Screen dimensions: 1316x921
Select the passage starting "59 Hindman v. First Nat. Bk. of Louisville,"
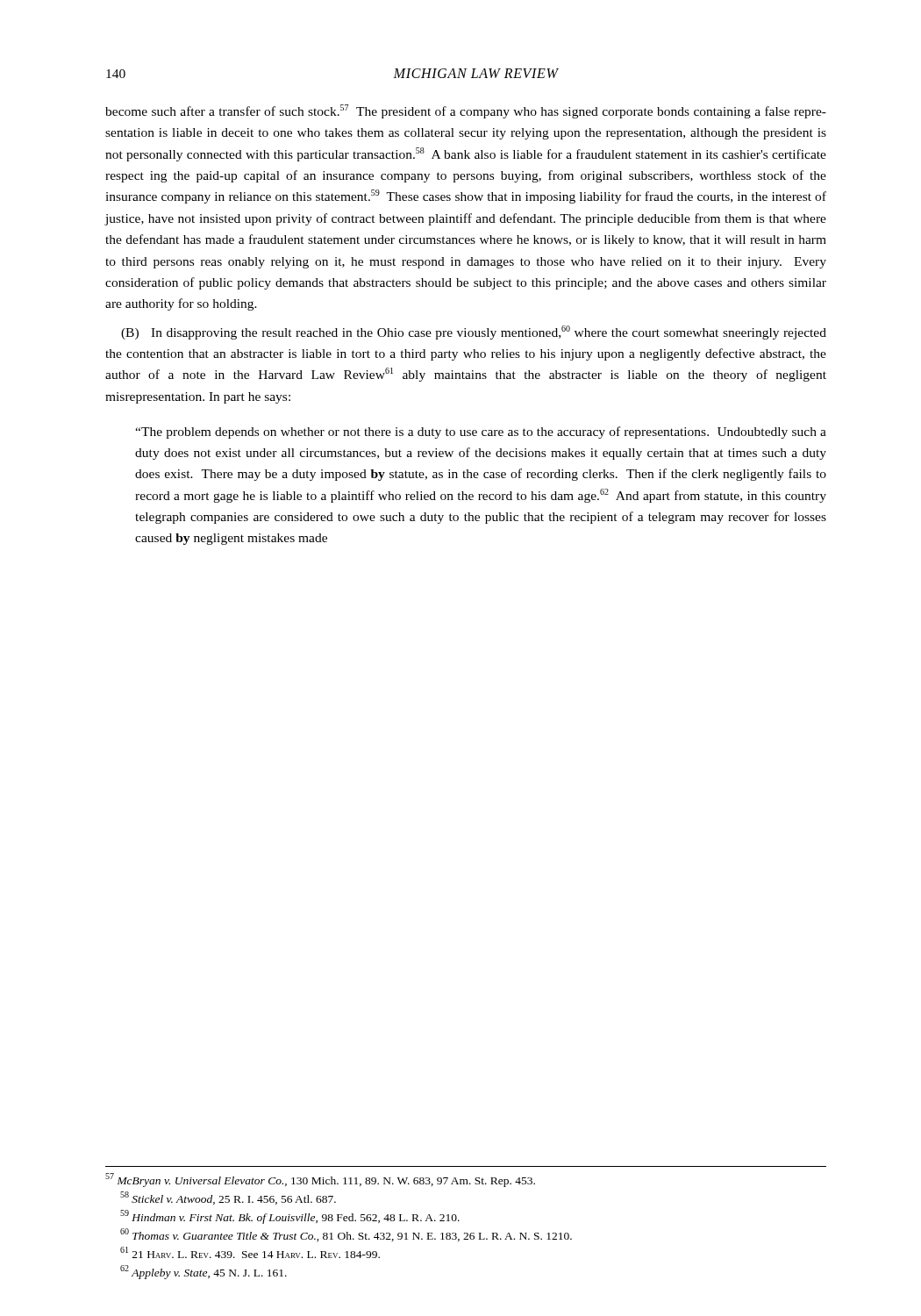click(x=283, y=1216)
